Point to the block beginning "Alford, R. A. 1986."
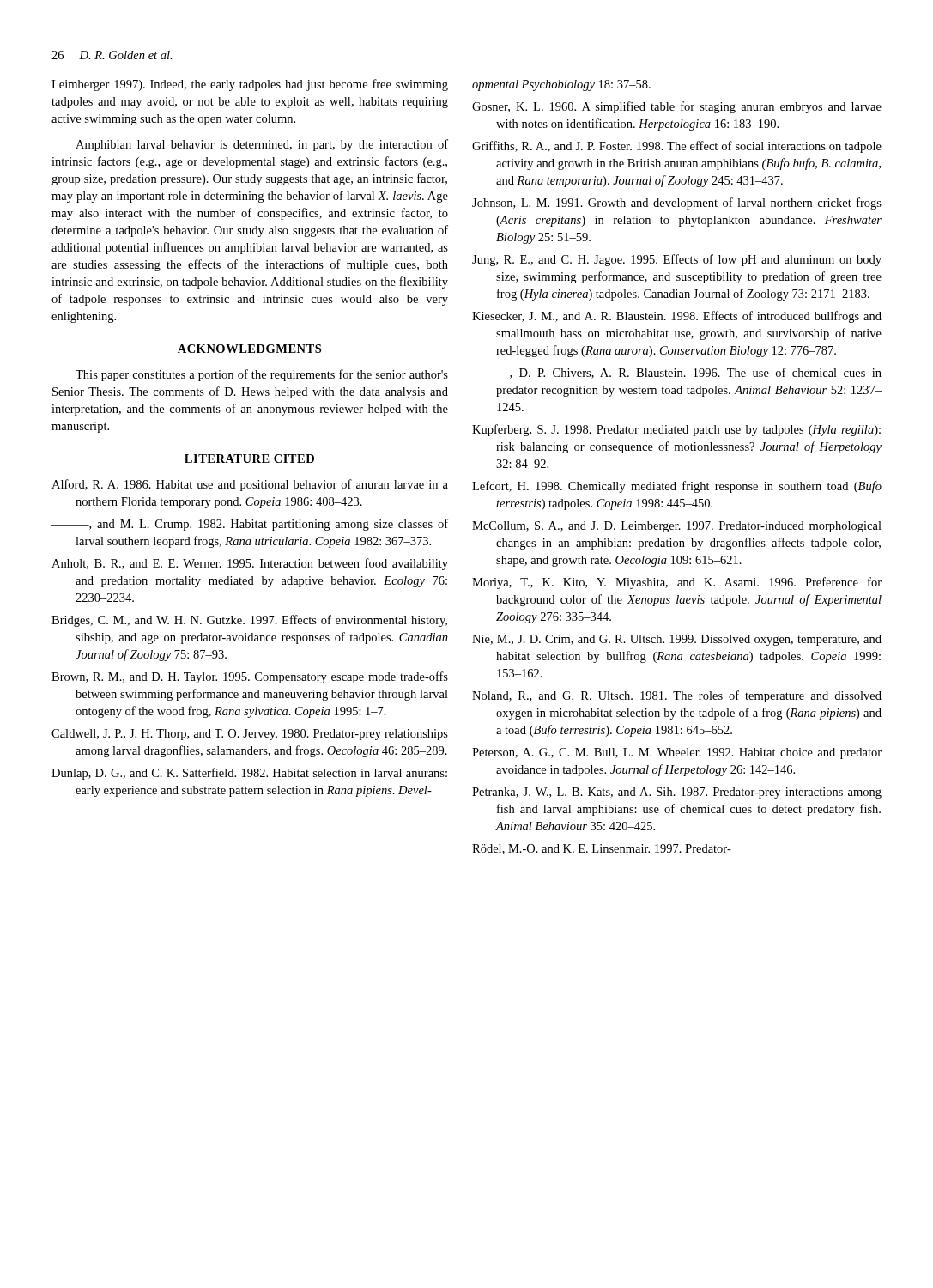Viewport: 933px width, 1288px height. click(250, 493)
